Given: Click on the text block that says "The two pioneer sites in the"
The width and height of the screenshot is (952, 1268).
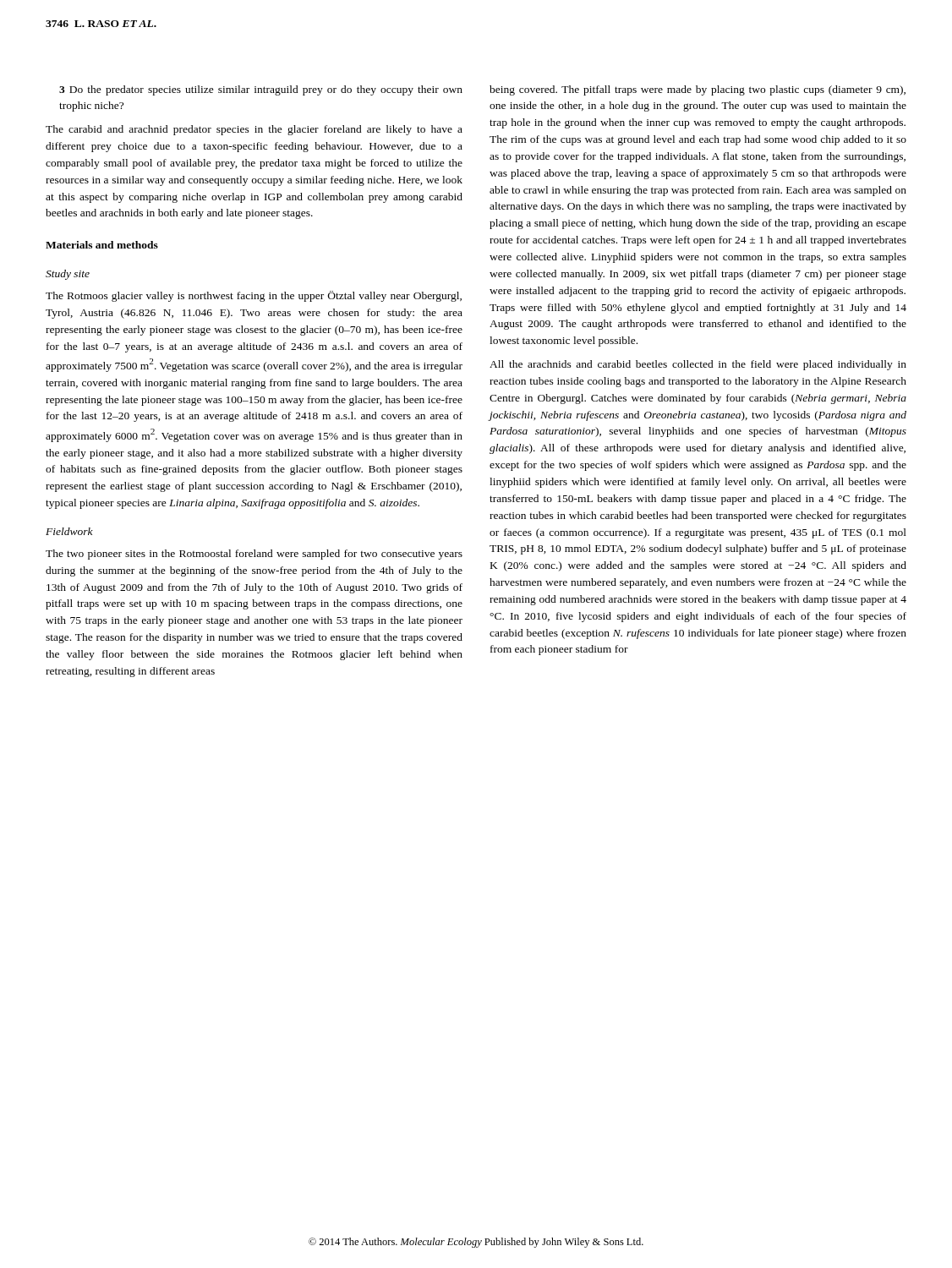Looking at the screenshot, I should [x=254, y=612].
